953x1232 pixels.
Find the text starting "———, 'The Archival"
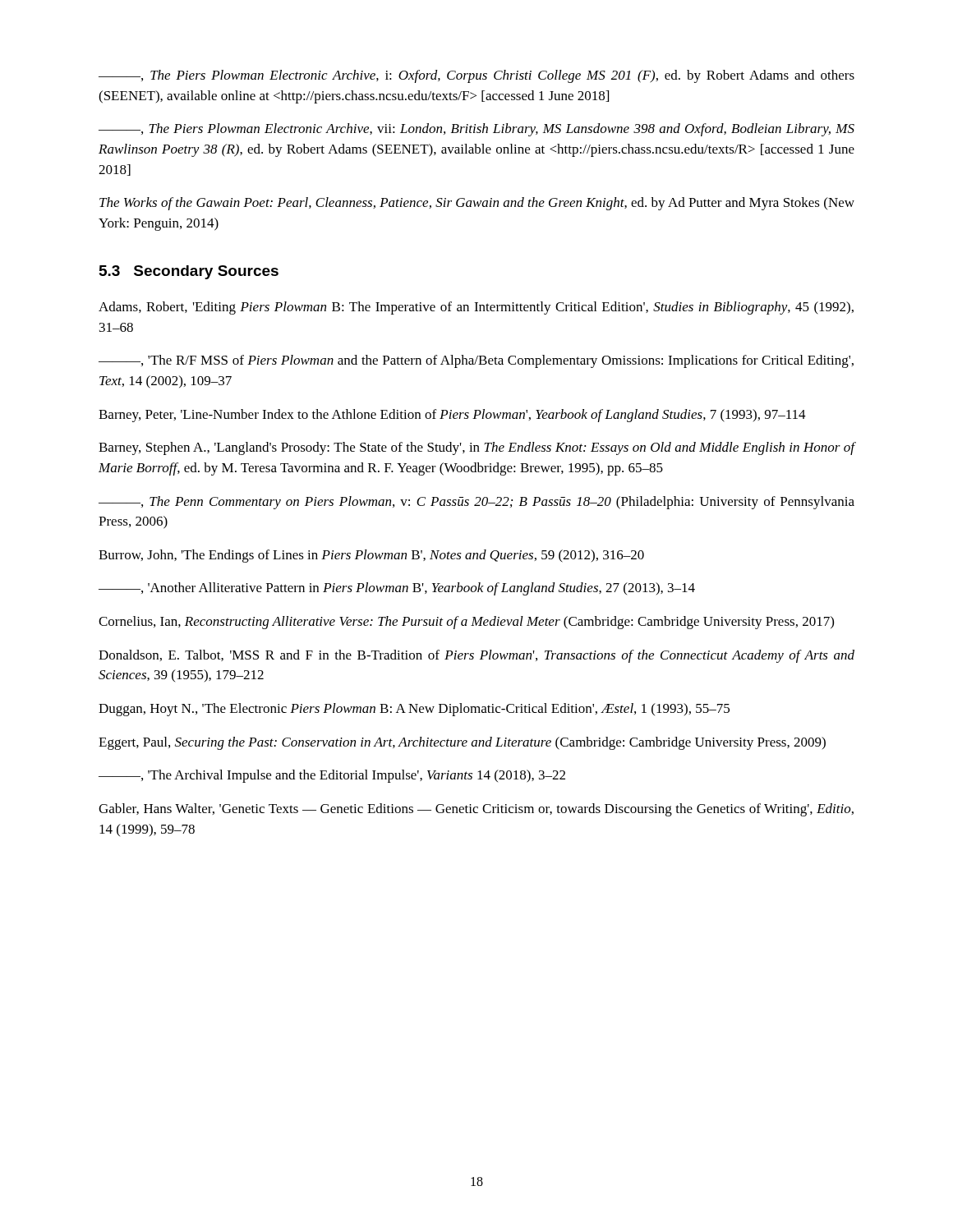(332, 775)
